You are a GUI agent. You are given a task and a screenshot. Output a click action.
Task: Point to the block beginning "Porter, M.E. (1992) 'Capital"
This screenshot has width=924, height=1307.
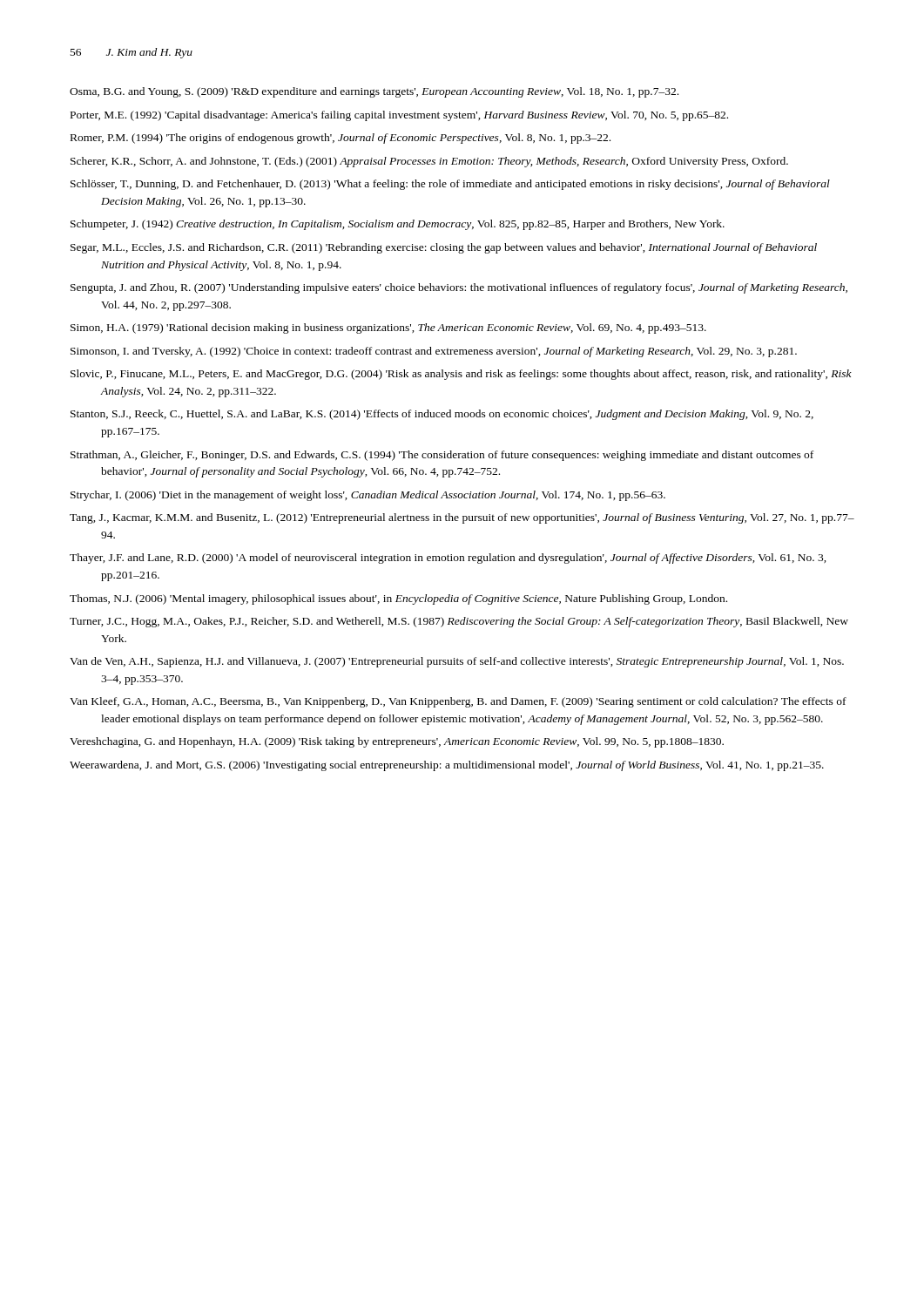[x=399, y=114]
